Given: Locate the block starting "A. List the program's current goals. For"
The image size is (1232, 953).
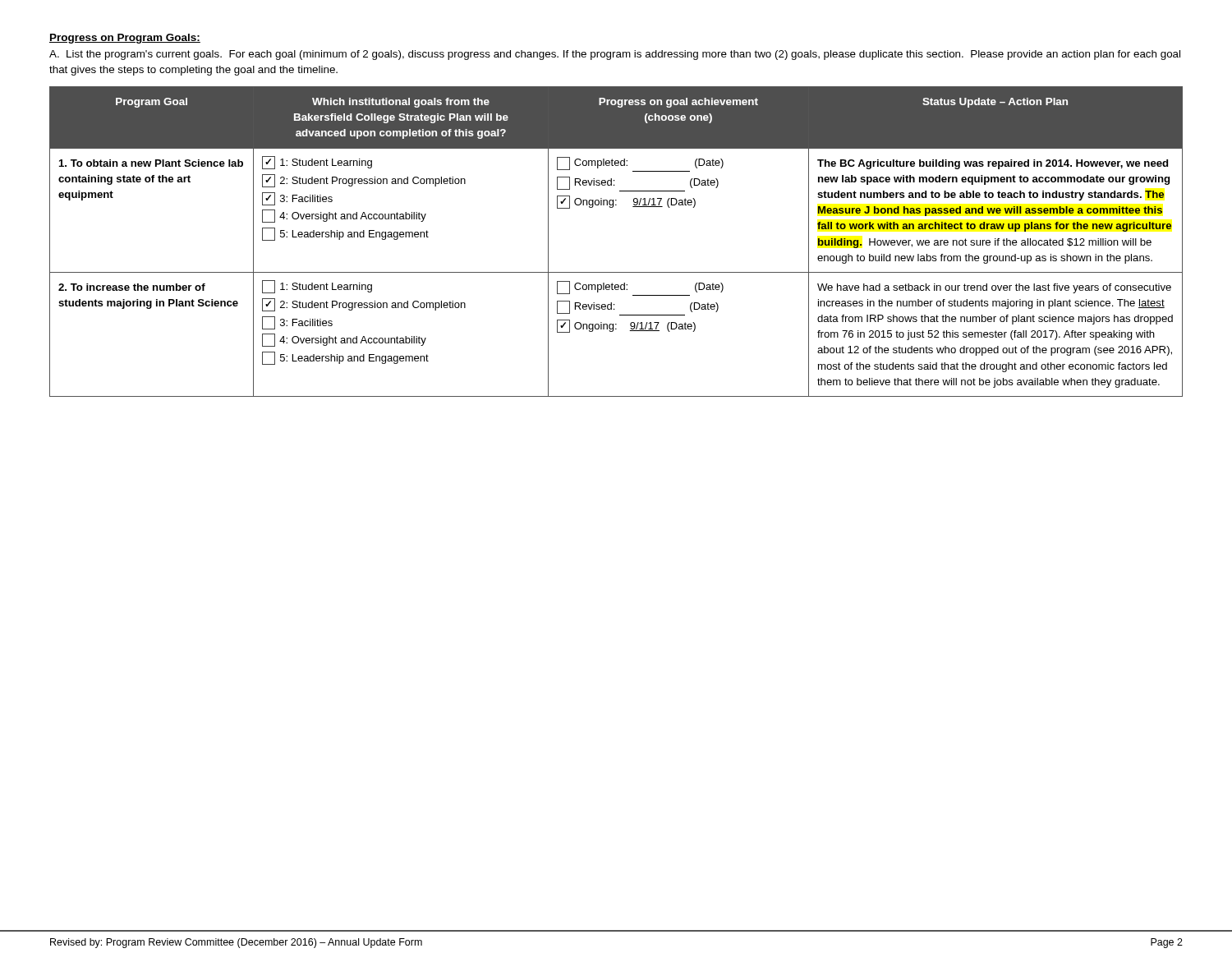Looking at the screenshot, I should [615, 62].
